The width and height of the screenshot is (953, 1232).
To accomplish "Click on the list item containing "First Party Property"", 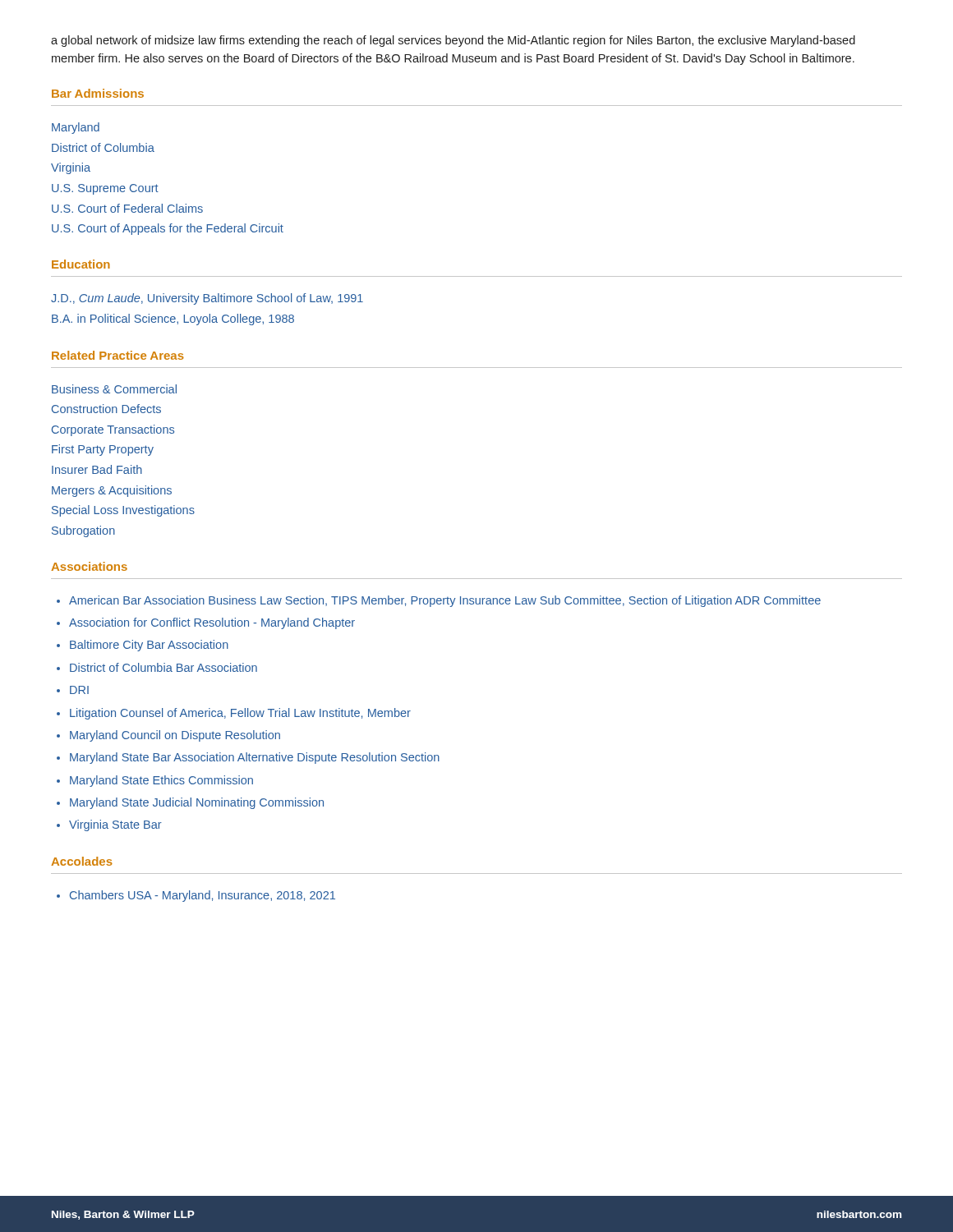I will [x=102, y=450].
